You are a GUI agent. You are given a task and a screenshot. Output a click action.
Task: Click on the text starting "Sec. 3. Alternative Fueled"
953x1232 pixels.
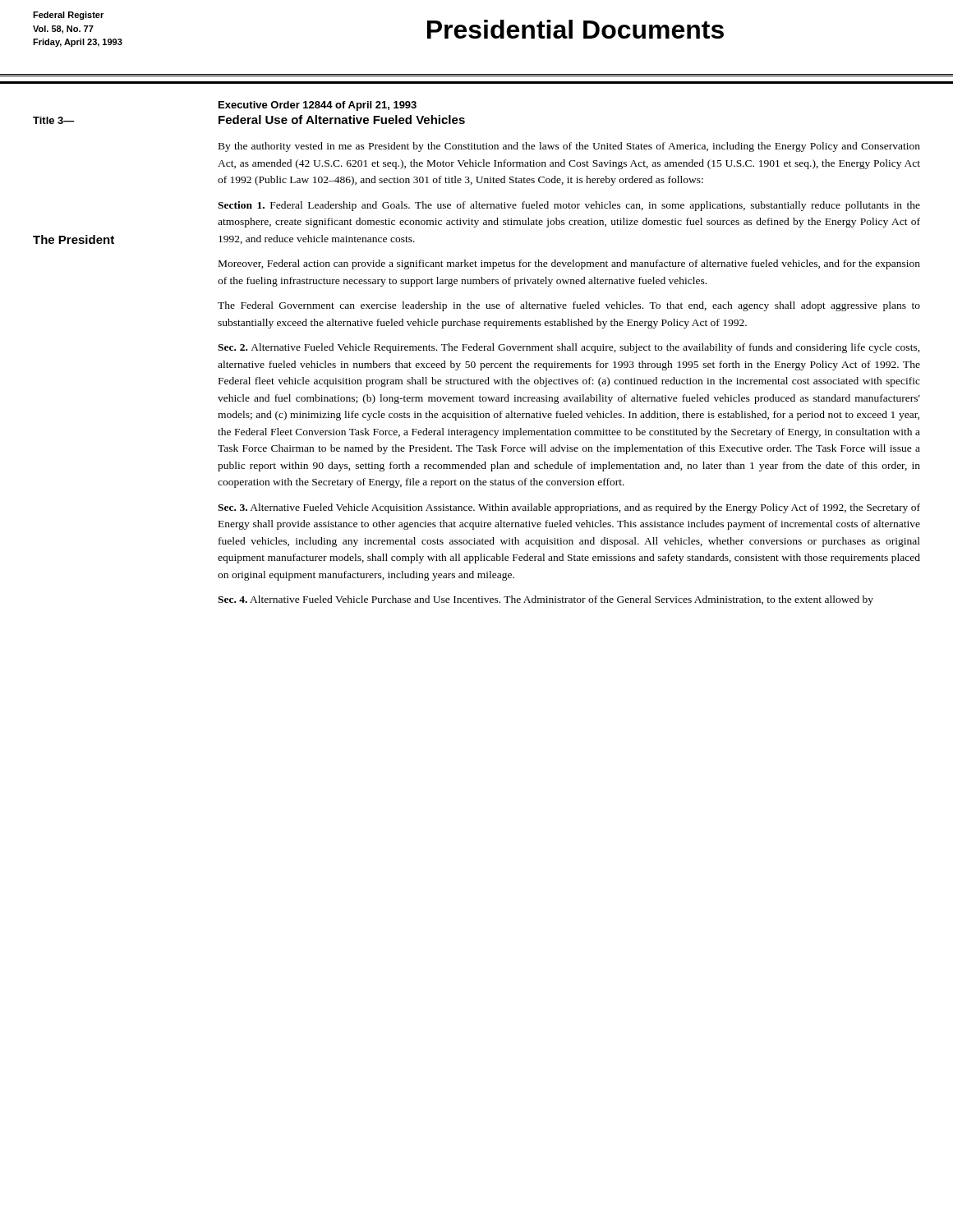tap(569, 541)
